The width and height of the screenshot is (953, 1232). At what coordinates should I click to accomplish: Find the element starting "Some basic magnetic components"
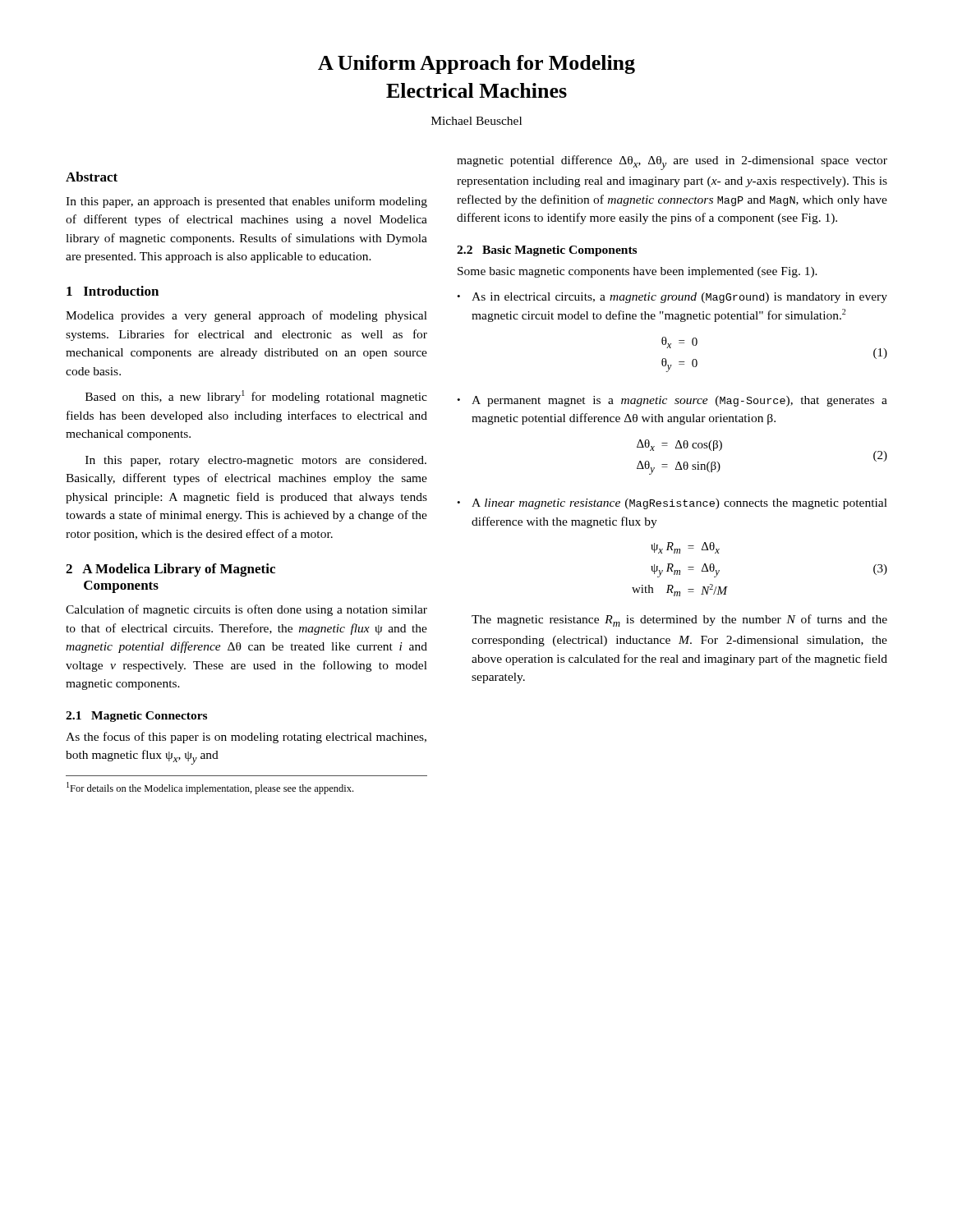[672, 271]
